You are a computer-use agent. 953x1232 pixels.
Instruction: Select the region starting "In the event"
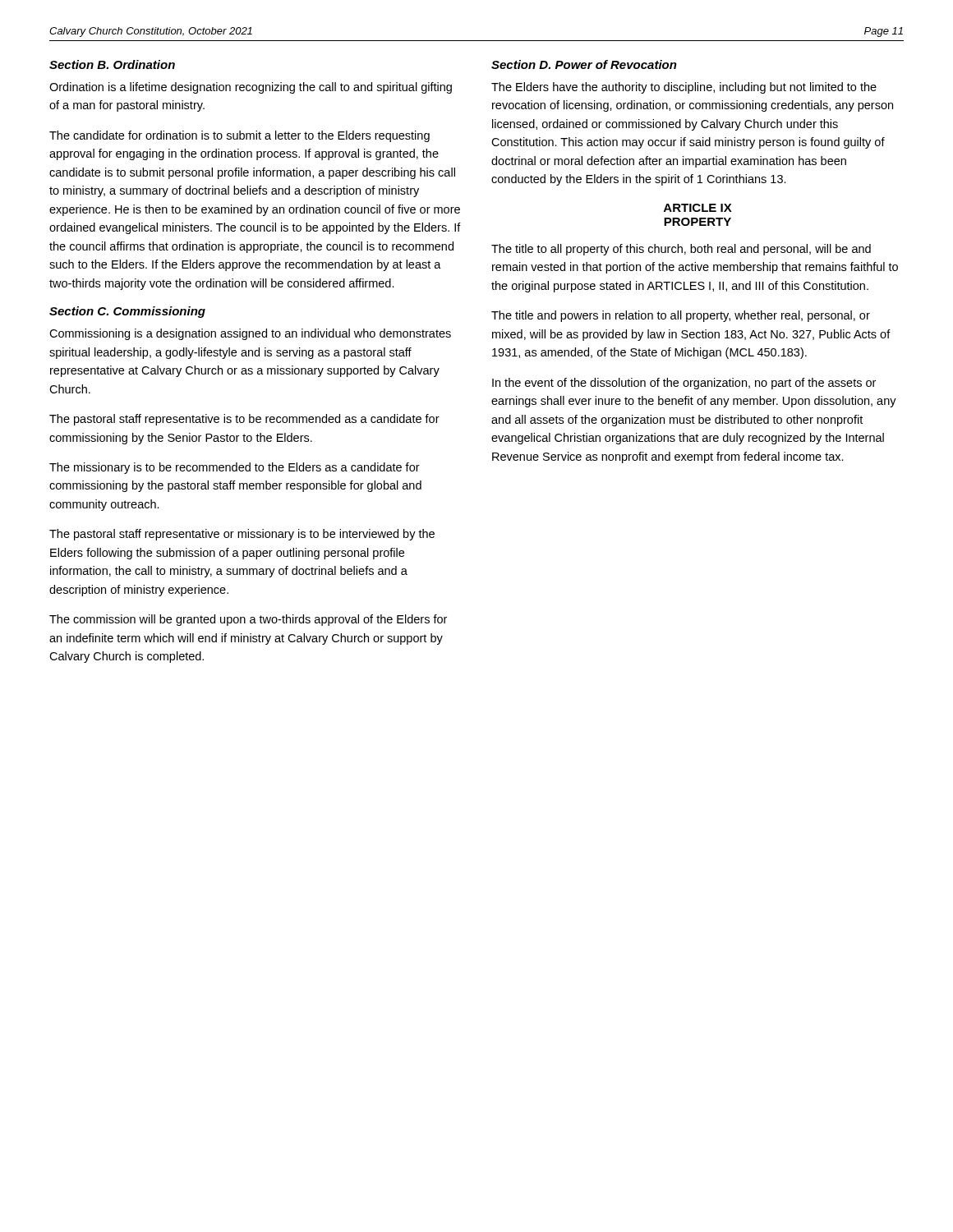coord(694,419)
